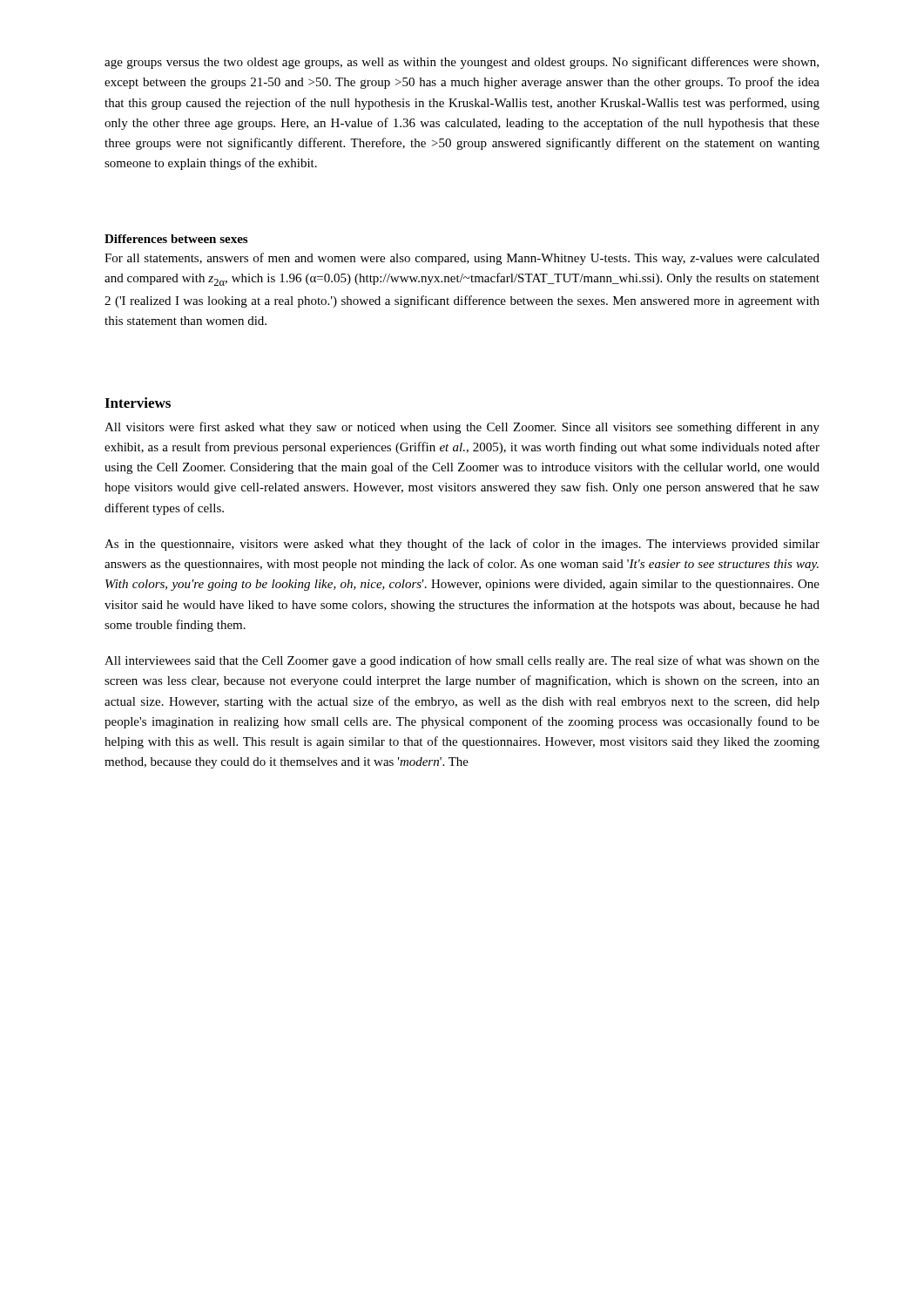Locate the region starting "For all statements, answers of men and women"
924x1307 pixels.
point(462,289)
